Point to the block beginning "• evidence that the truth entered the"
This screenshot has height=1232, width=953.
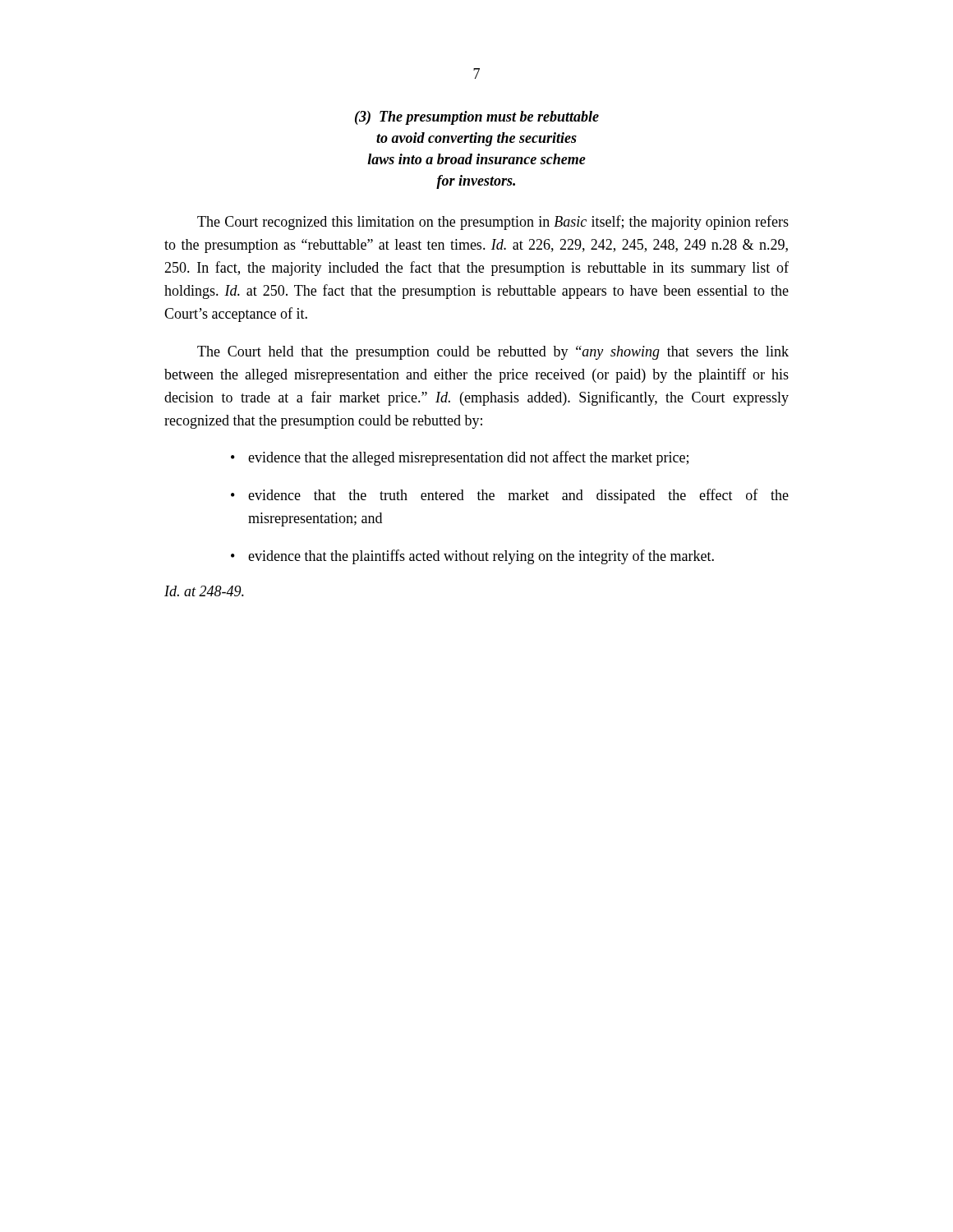click(x=509, y=508)
